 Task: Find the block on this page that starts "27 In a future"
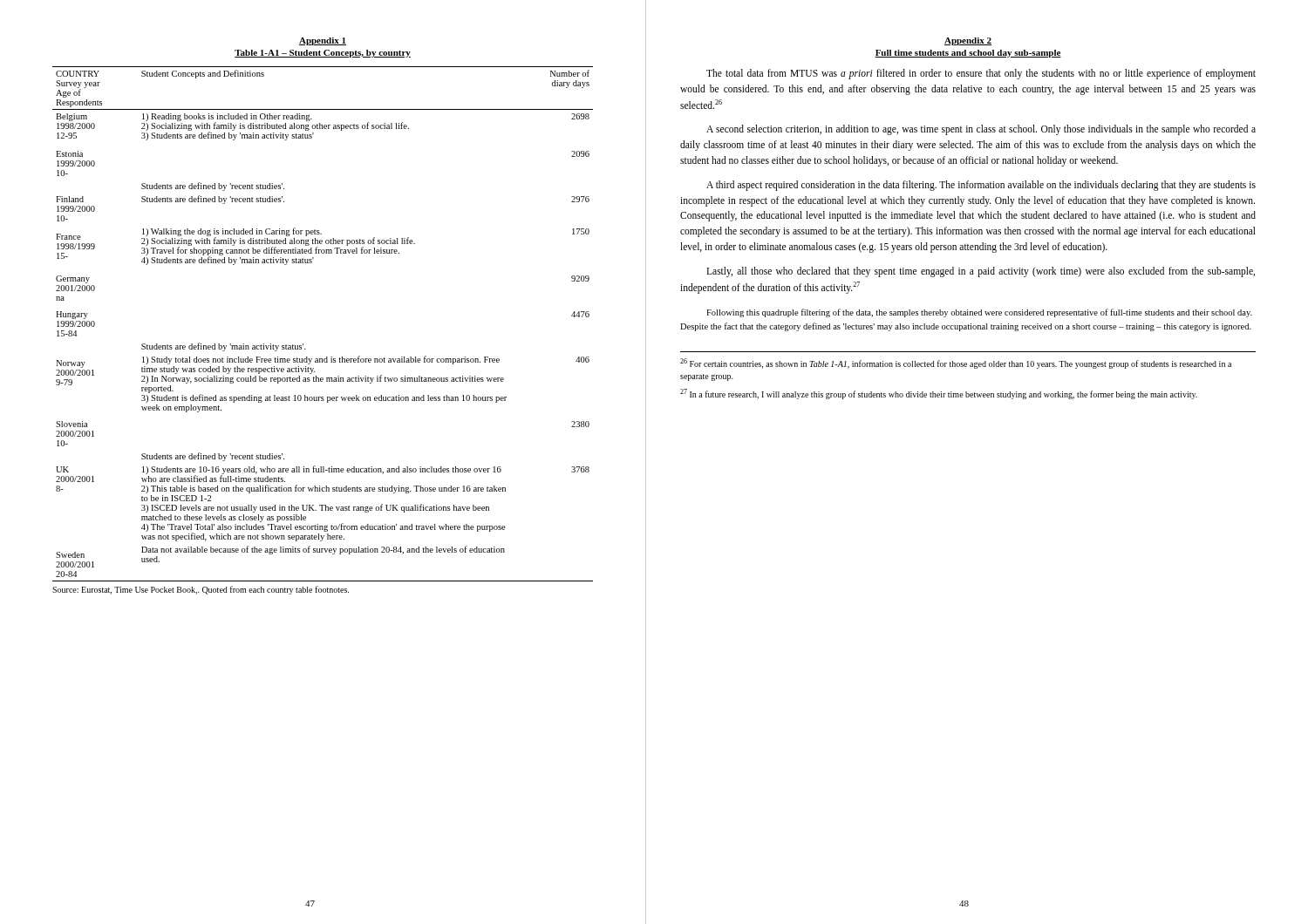point(968,394)
